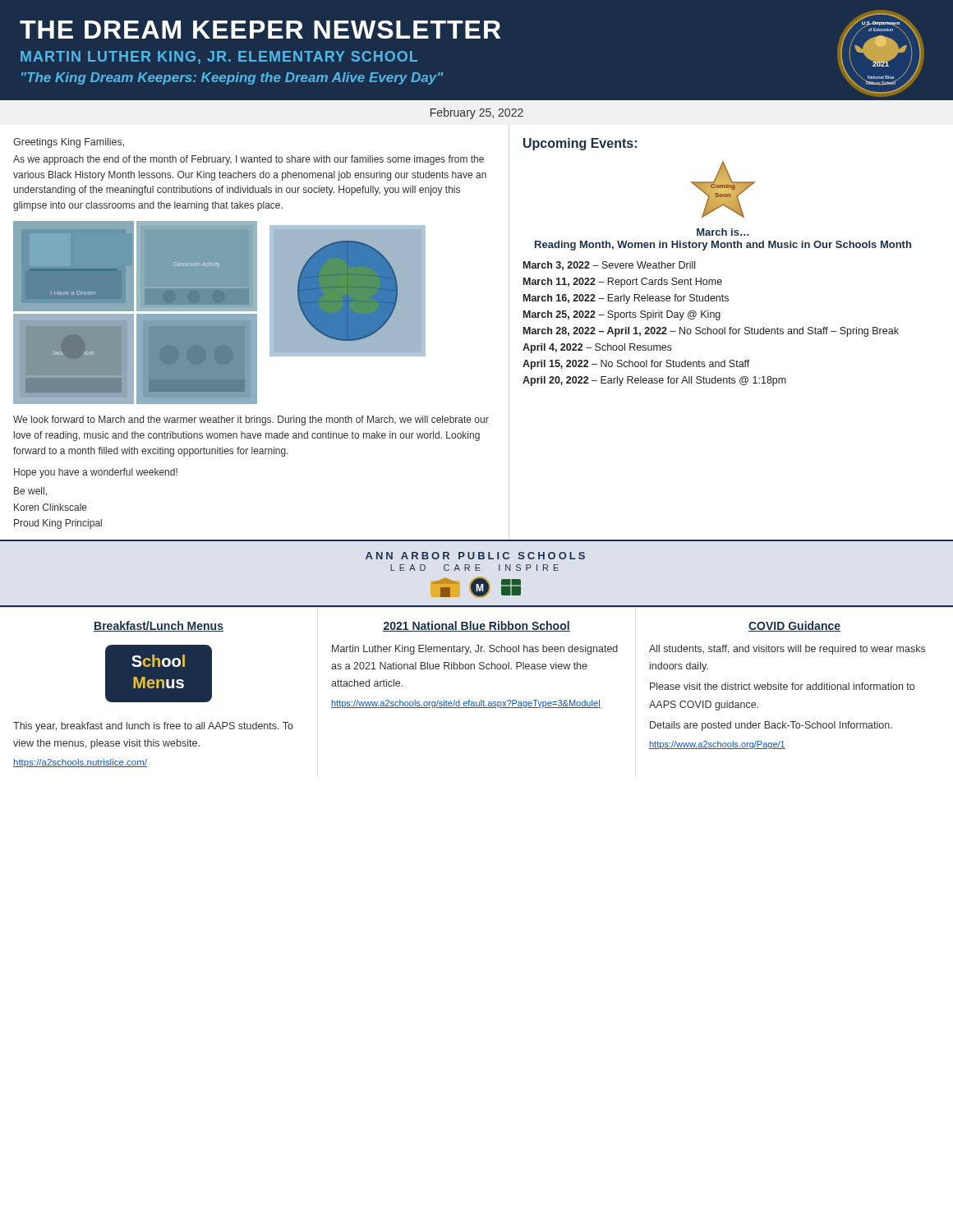This screenshot has height=1232, width=953.
Task: Locate the block of text that opens with "Be well, Koren Clinkscale Proud King"
Action: [58, 507]
